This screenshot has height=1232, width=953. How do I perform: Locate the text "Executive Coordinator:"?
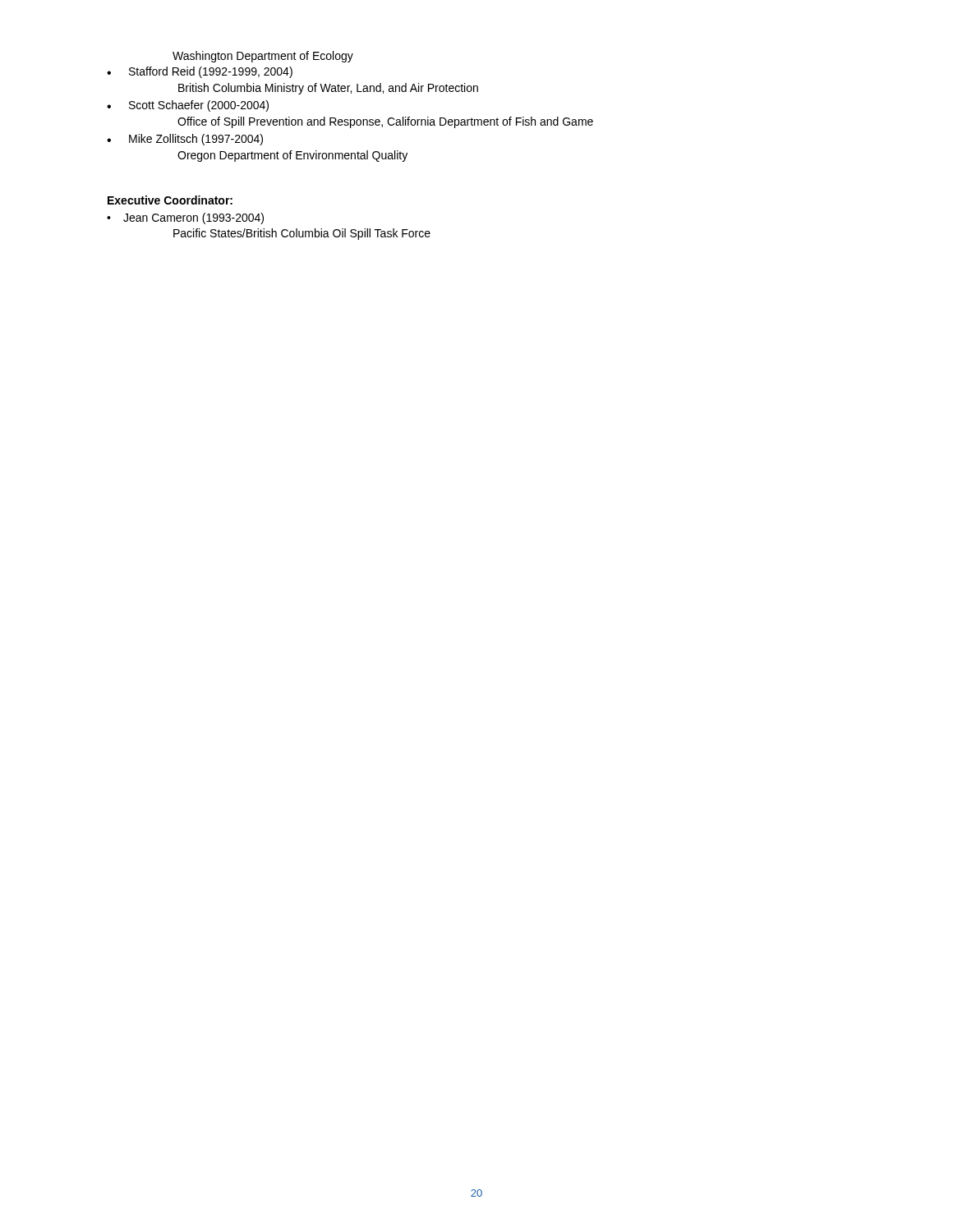(x=170, y=200)
